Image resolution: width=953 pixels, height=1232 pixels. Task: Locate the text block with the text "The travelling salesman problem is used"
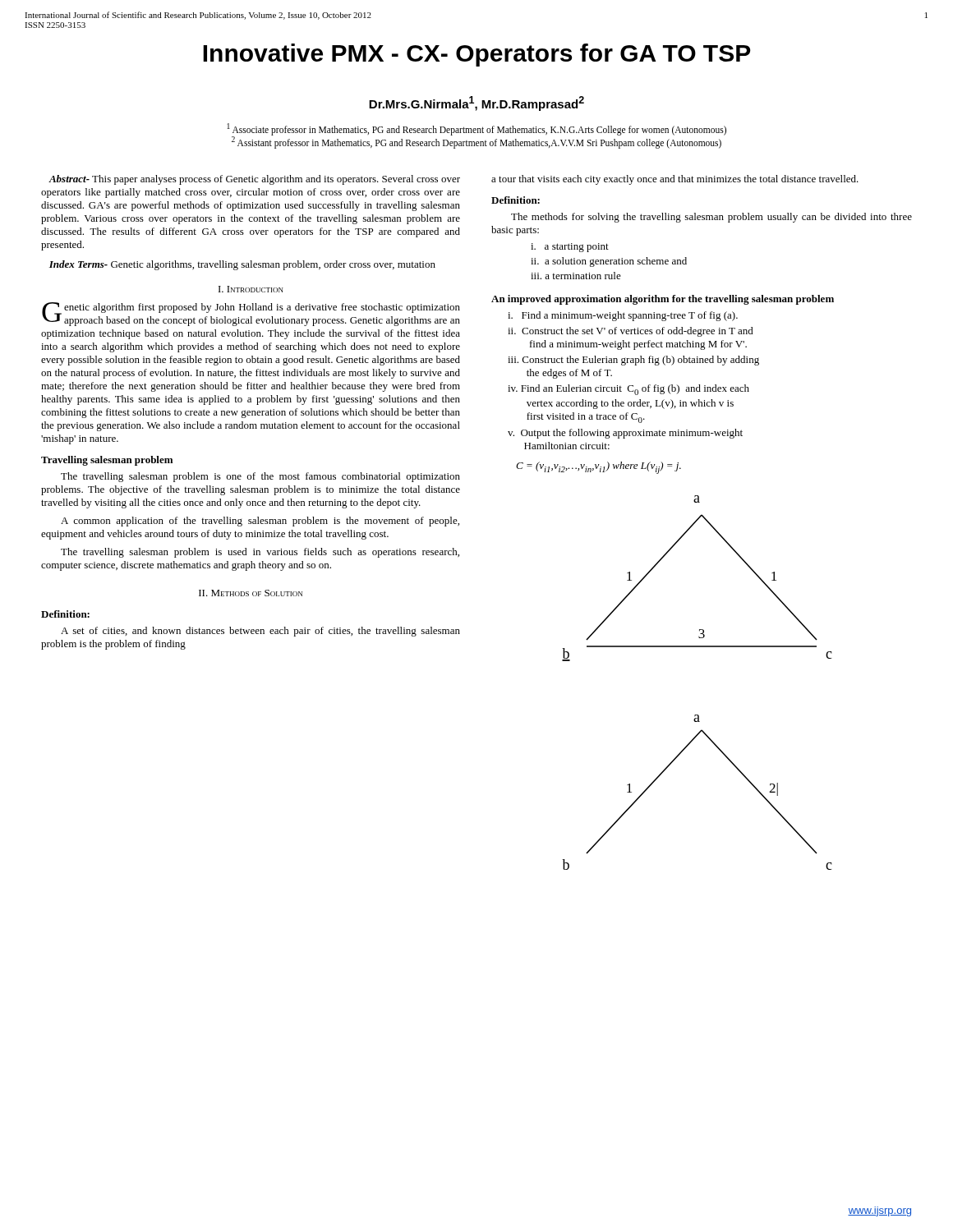point(251,558)
